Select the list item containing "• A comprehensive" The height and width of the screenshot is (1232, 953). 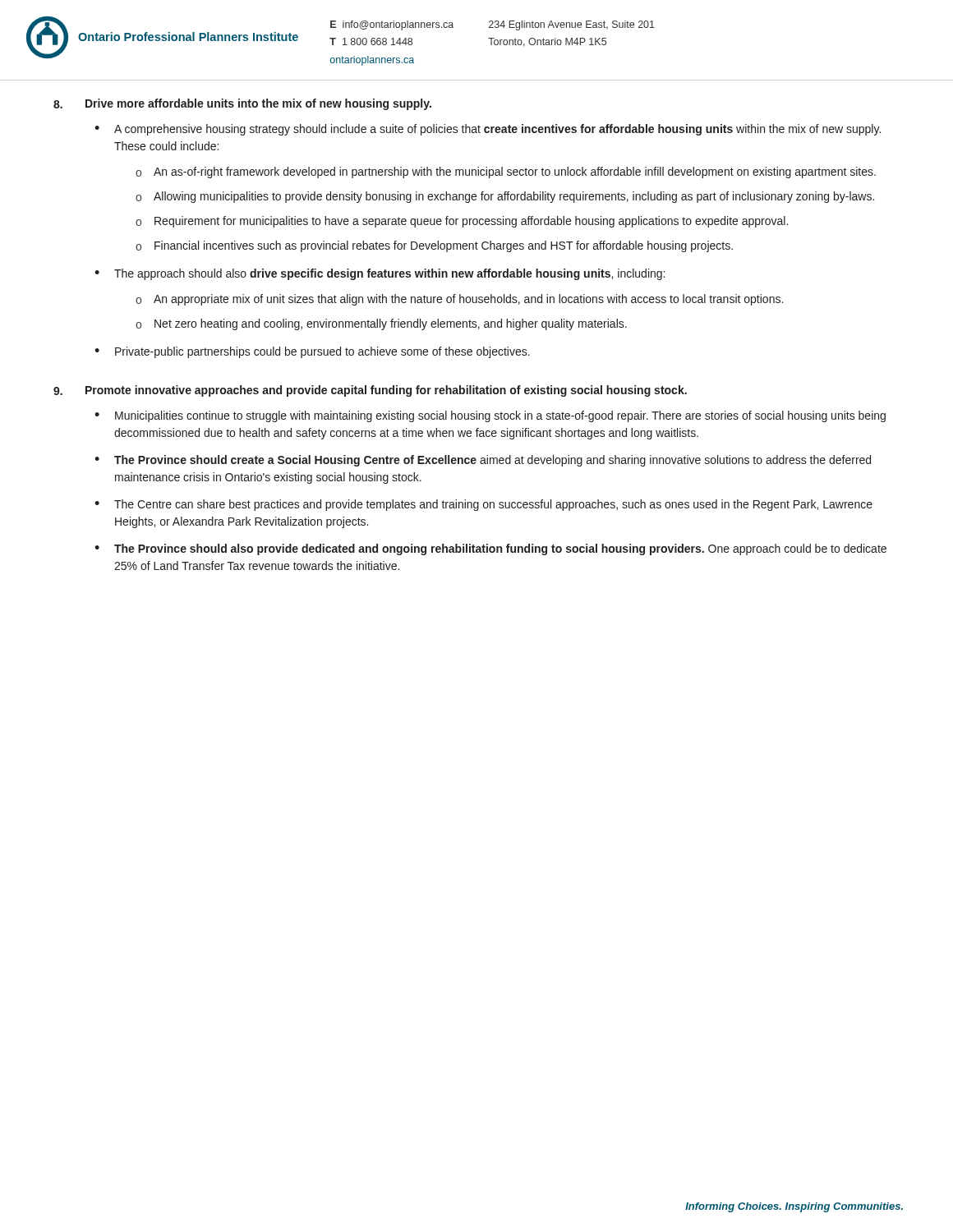click(499, 138)
